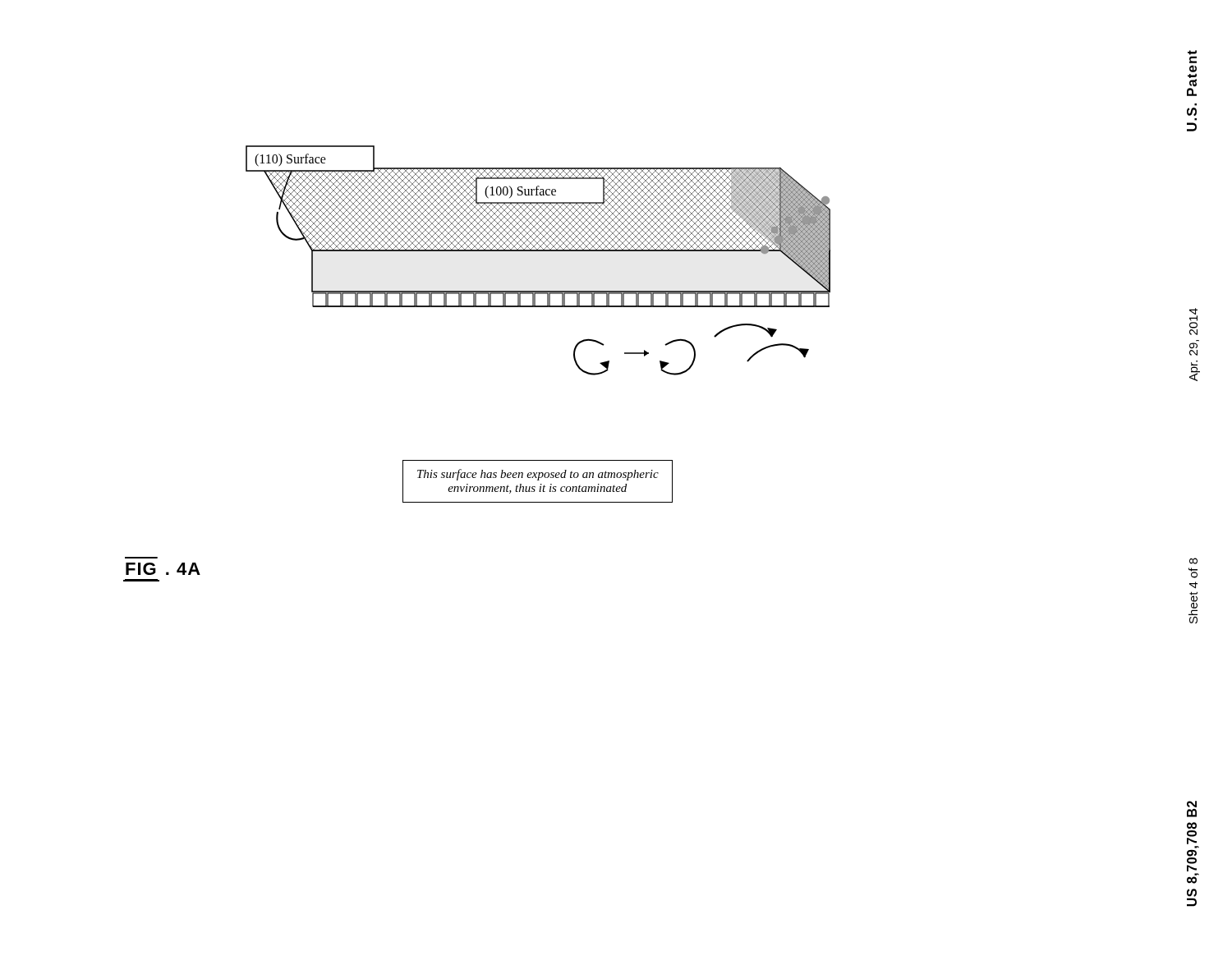The height and width of the screenshot is (956, 1232).
Task: Click on the caption that reads "This surface has been exposed to an"
Action: coord(537,481)
